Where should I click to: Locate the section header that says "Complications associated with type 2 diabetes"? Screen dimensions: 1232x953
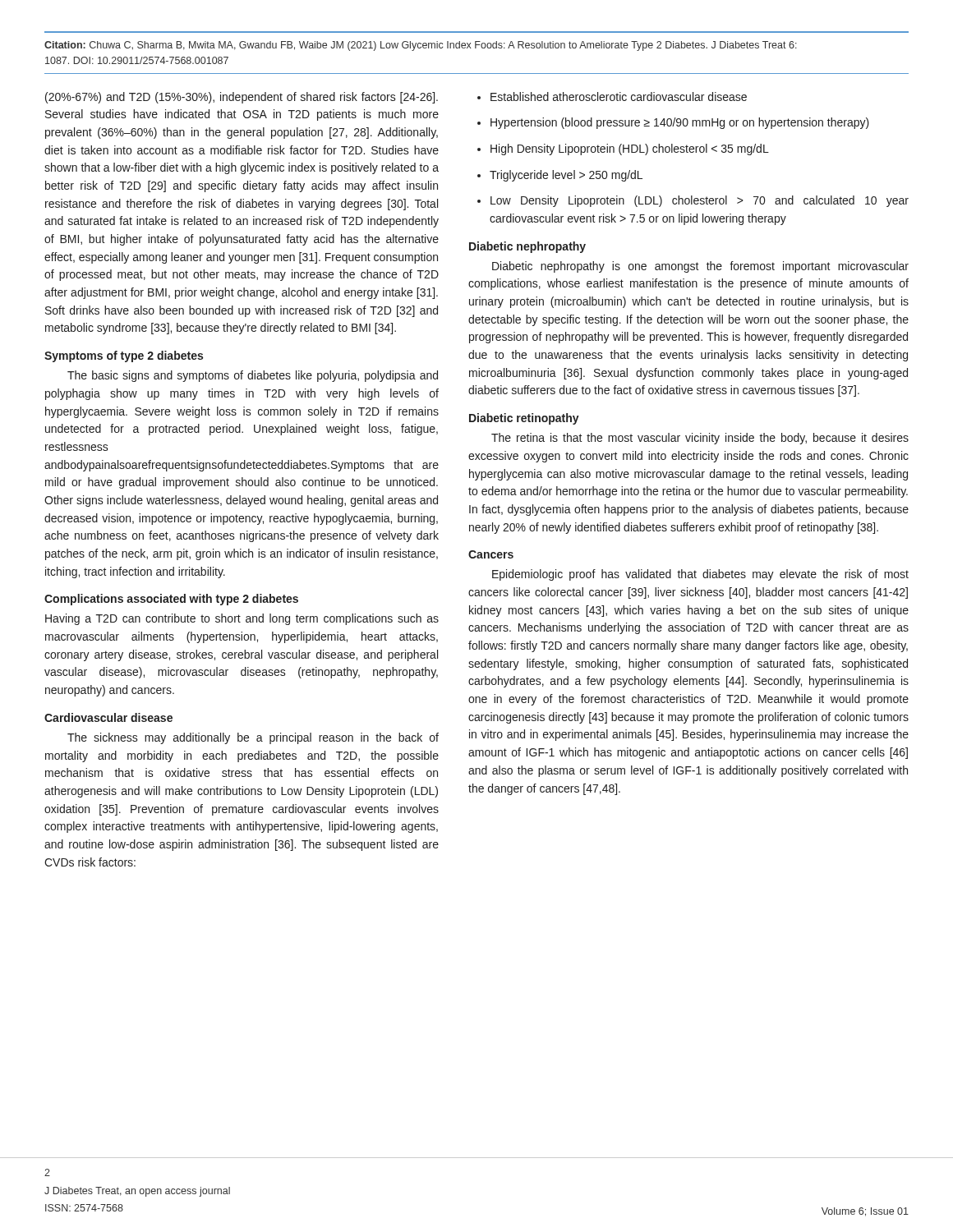pyautogui.click(x=172, y=599)
